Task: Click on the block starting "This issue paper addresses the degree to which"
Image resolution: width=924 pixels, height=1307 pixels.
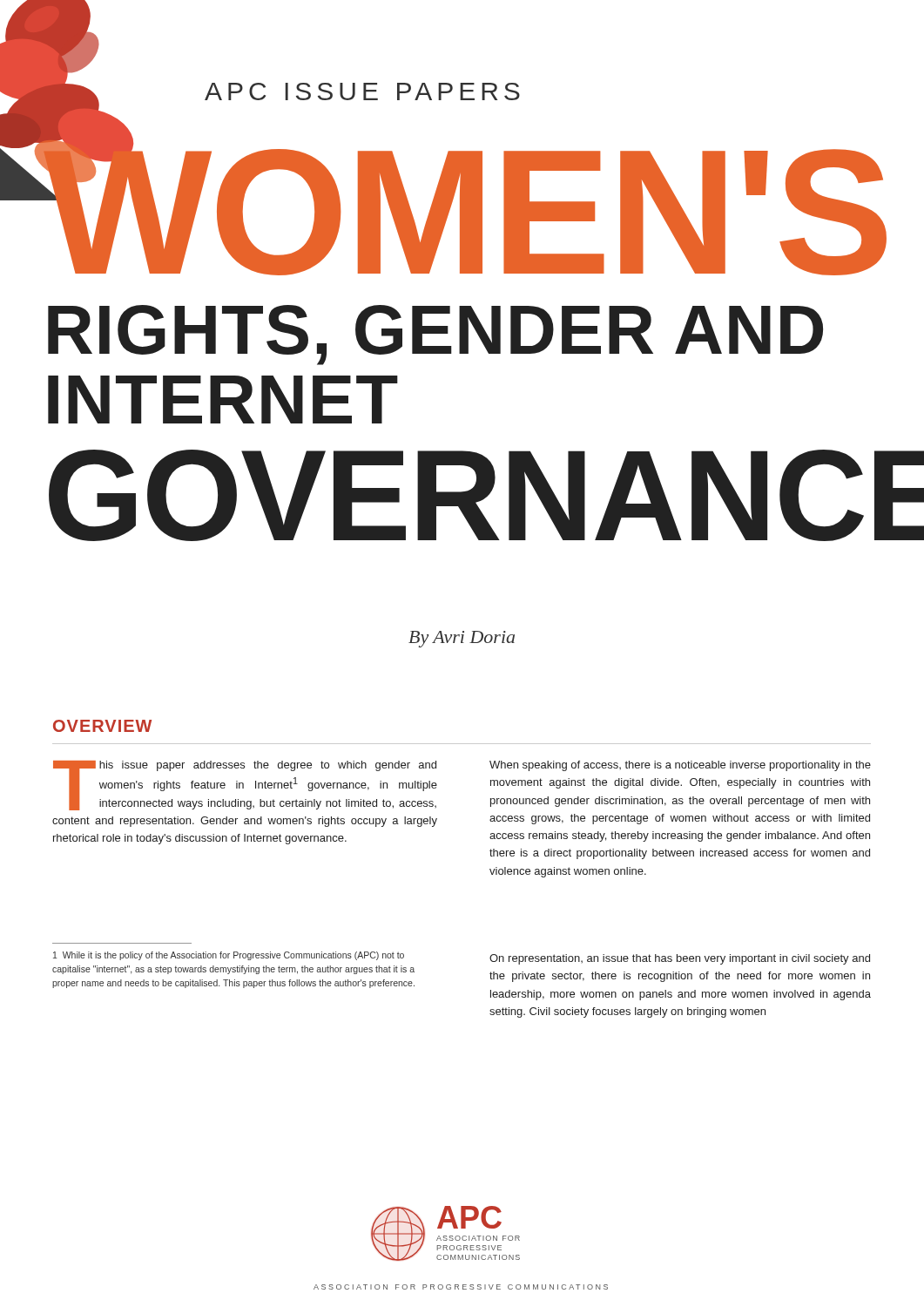Action: 245,801
